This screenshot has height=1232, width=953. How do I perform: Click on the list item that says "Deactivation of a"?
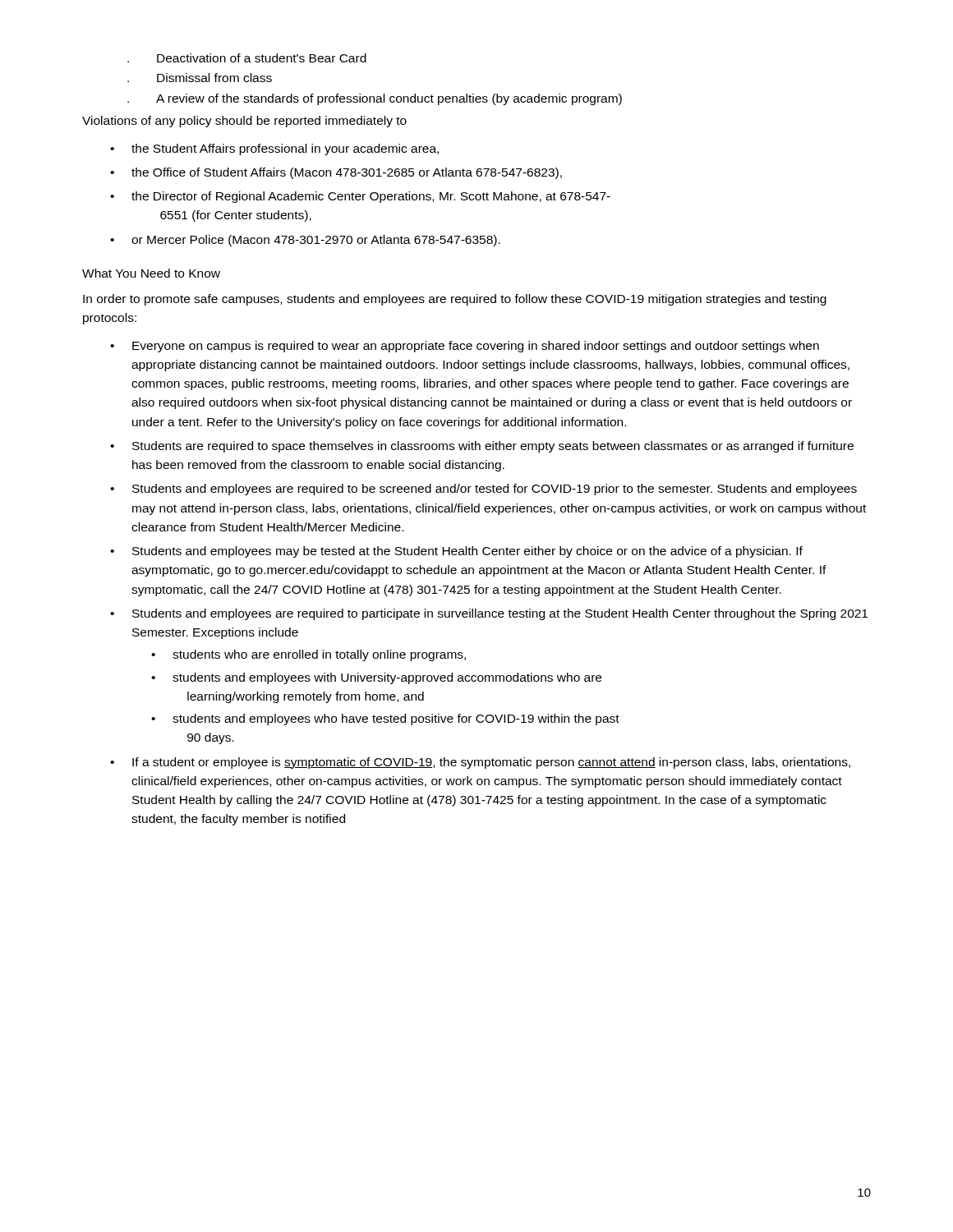pyautogui.click(x=247, y=58)
